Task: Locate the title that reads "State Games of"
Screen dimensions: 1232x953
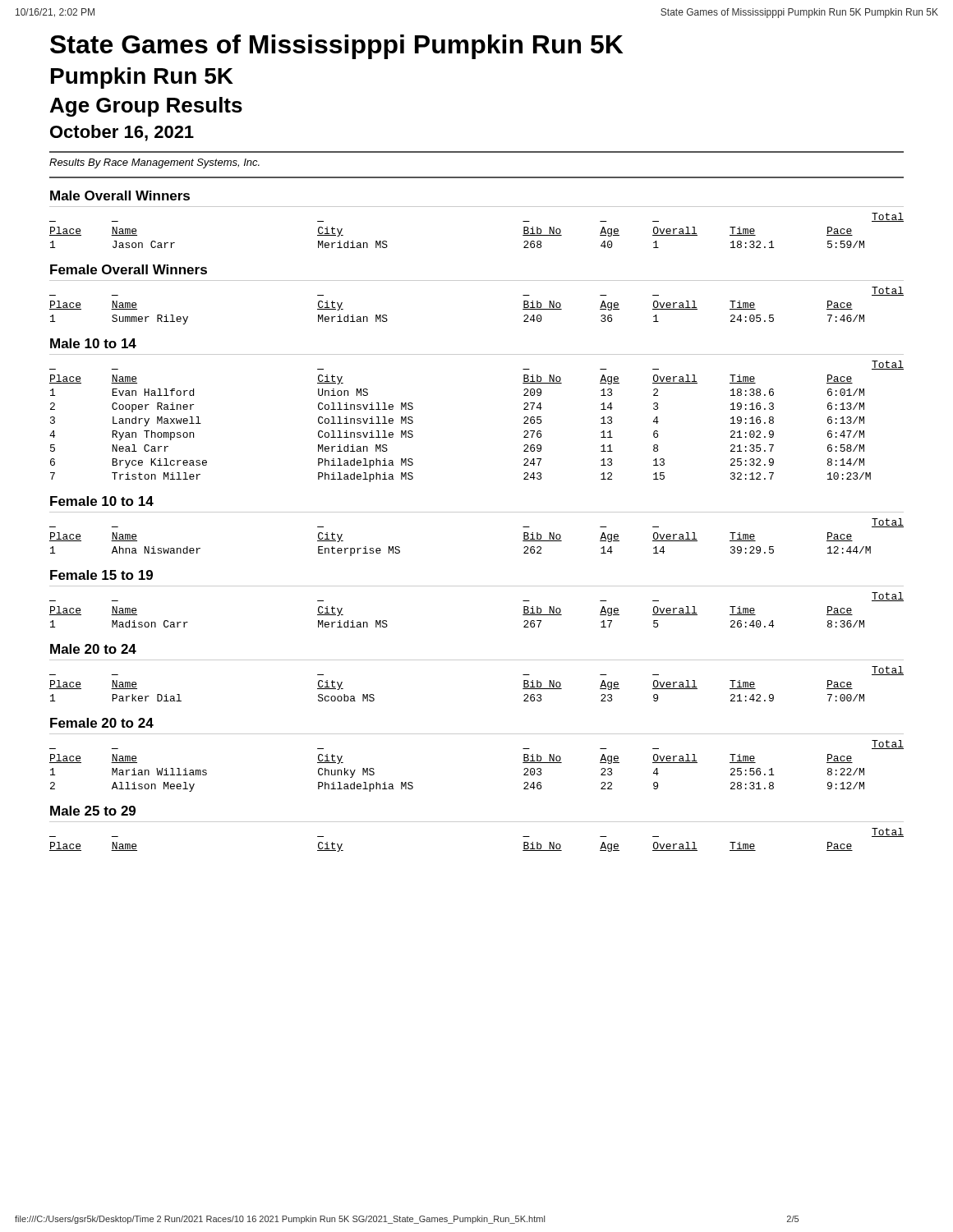Action: (x=476, y=45)
